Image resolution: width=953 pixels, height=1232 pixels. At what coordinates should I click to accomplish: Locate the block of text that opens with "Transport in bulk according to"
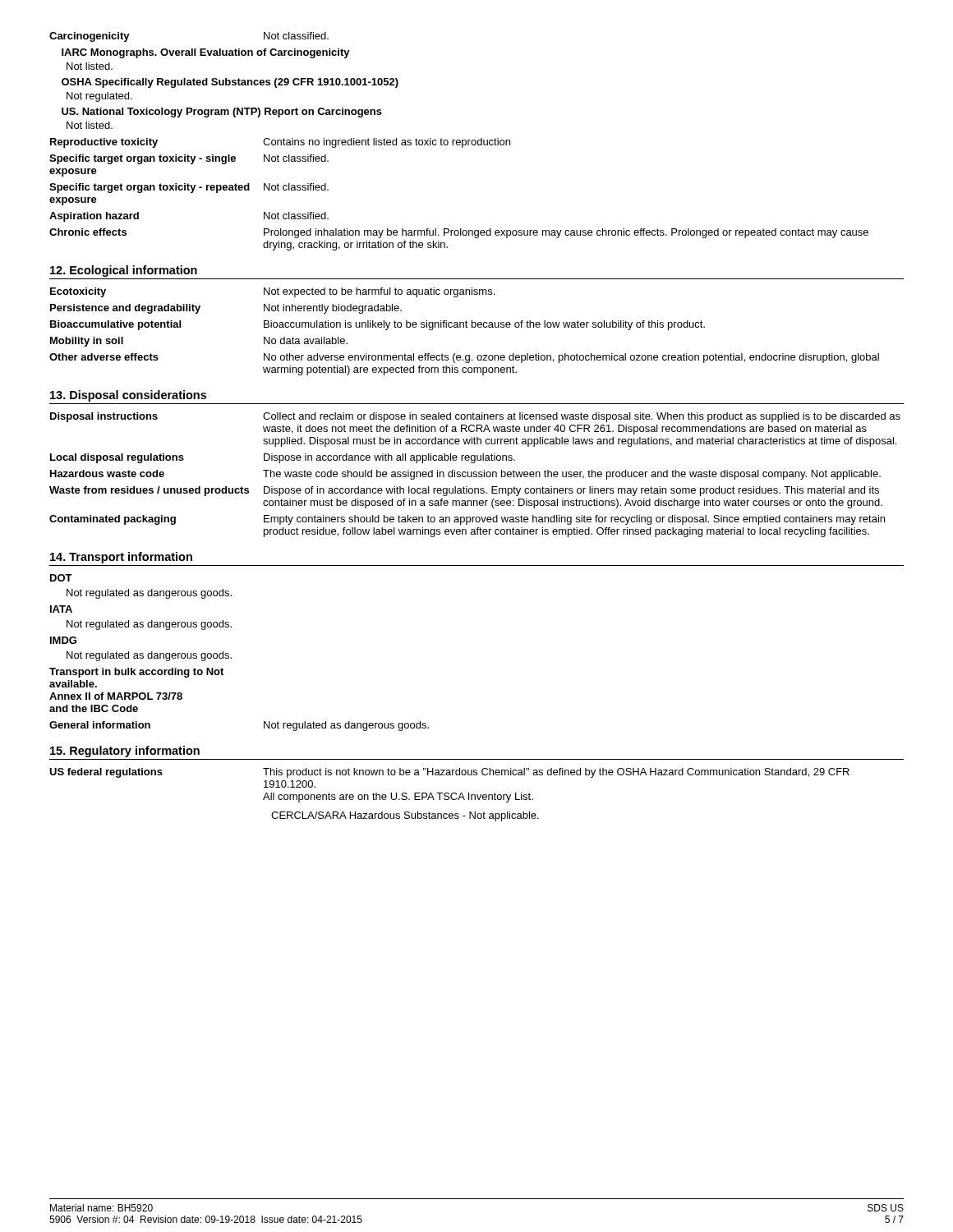pyautogui.click(x=136, y=673)
